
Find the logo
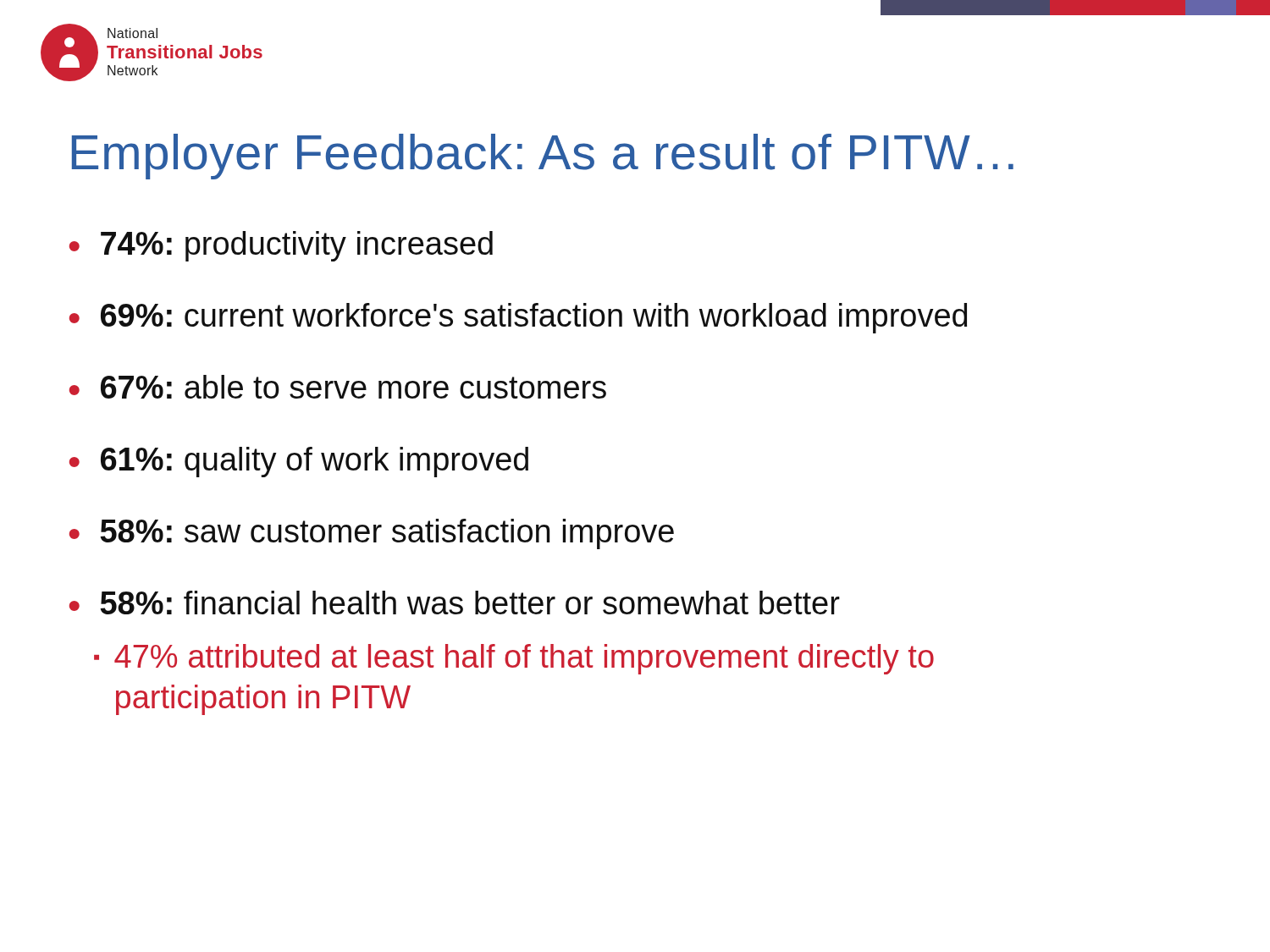click(152, 52)
